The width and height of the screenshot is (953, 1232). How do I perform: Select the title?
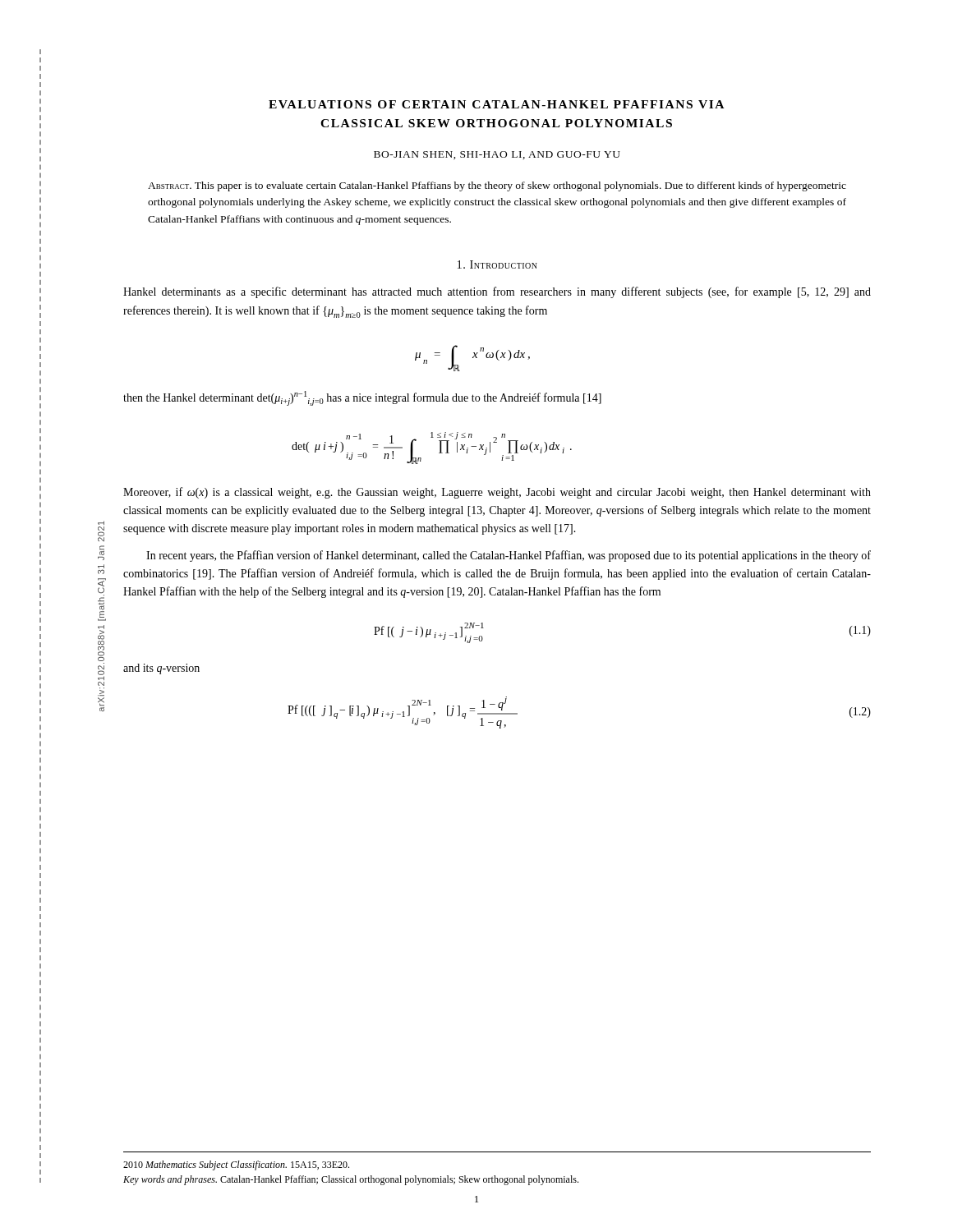click(x=497, y=114)
